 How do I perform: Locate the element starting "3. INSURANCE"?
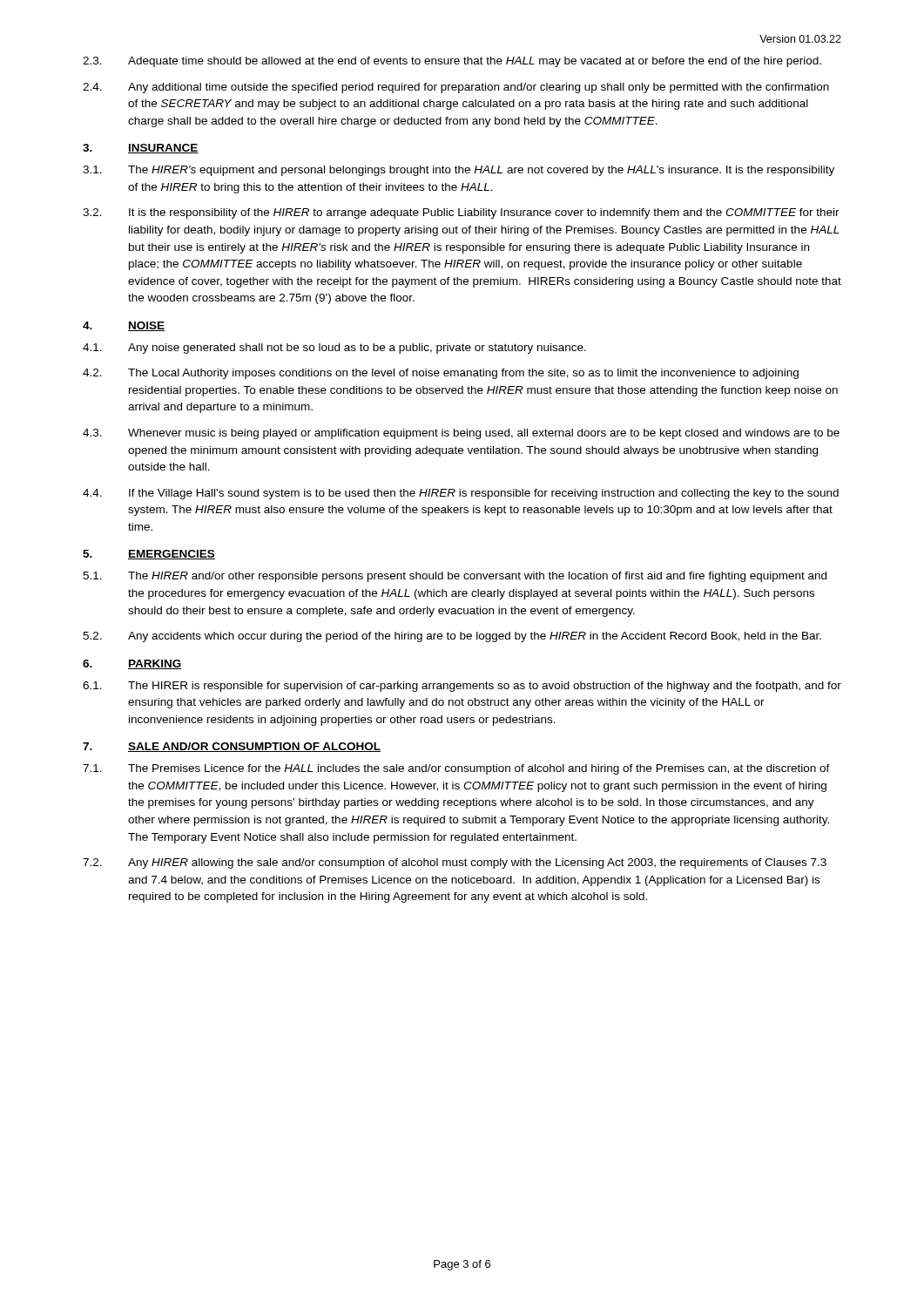tap(140, 148)
